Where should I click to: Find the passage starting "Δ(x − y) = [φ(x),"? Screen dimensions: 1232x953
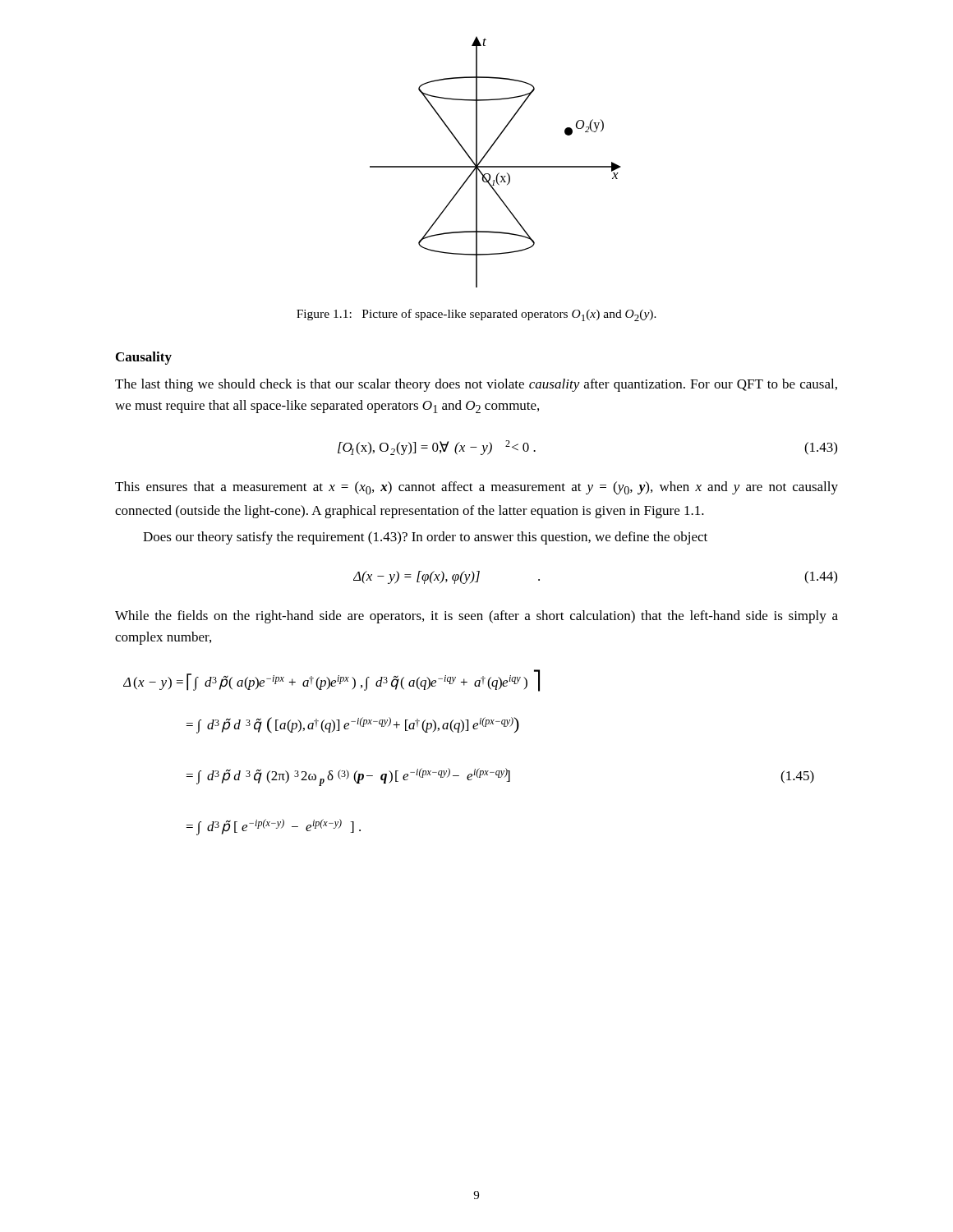(x=423, y=577)
